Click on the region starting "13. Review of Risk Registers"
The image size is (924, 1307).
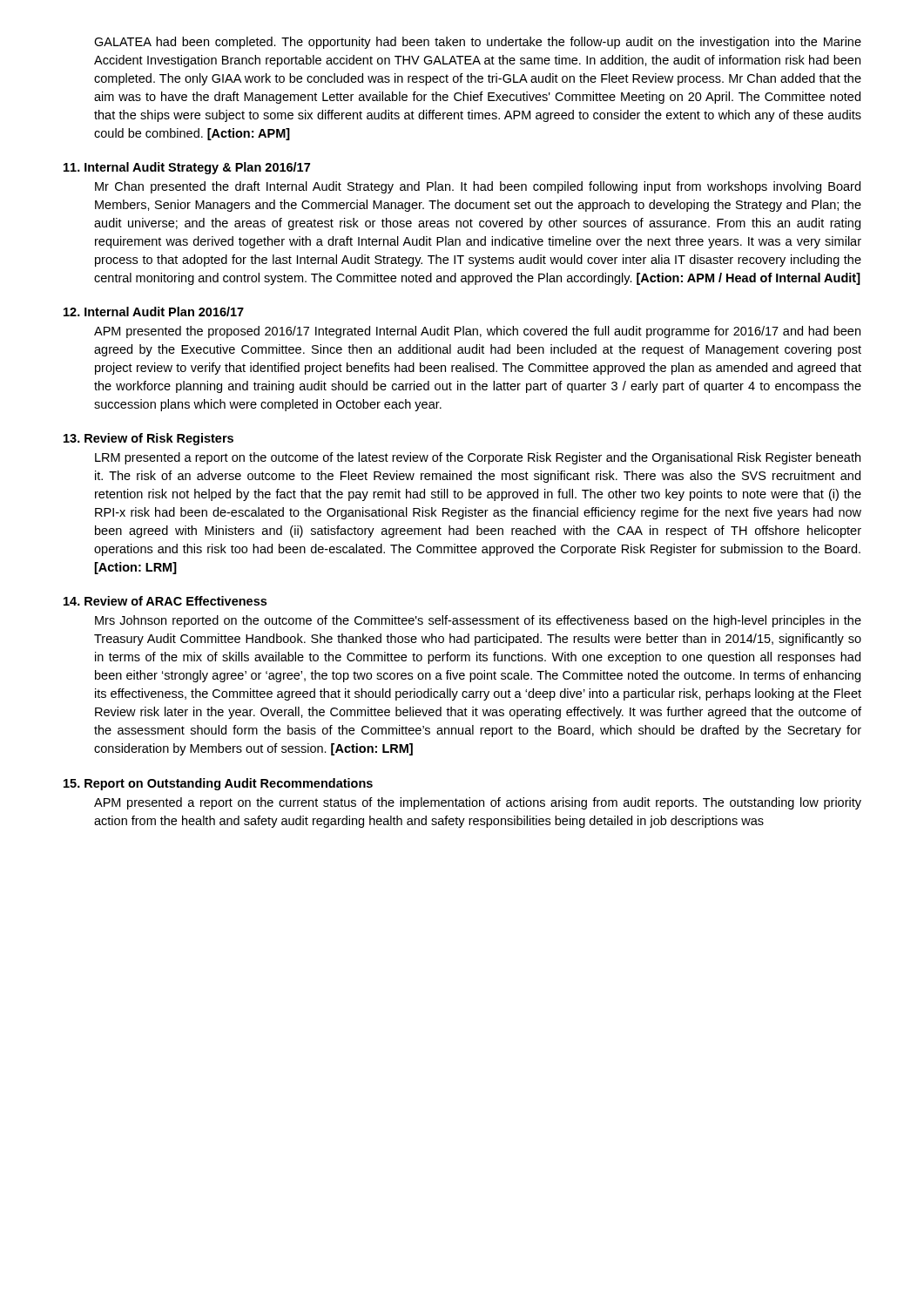148,438
